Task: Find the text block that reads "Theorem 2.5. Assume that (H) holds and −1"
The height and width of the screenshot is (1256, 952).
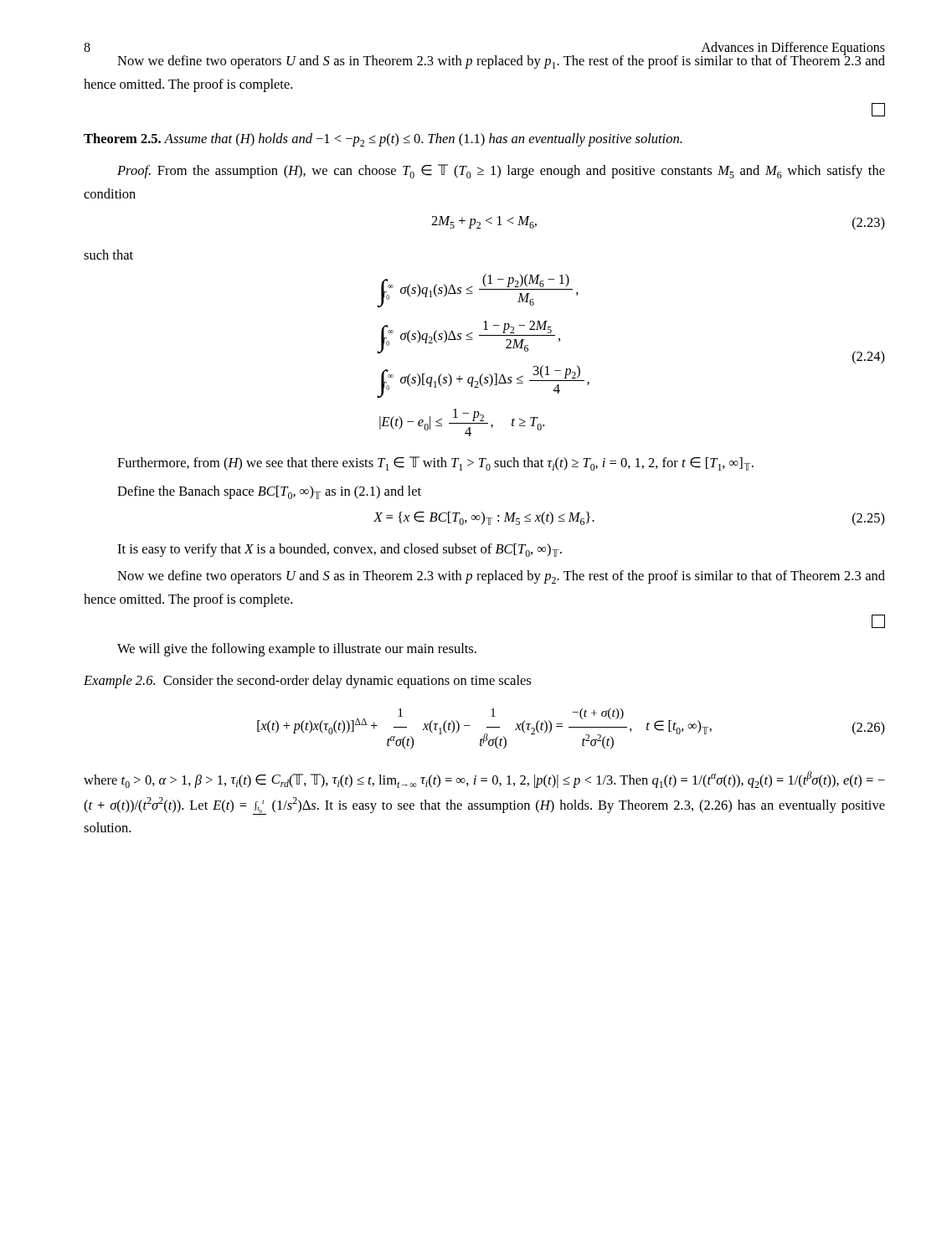Action: (x=484, y=140)
